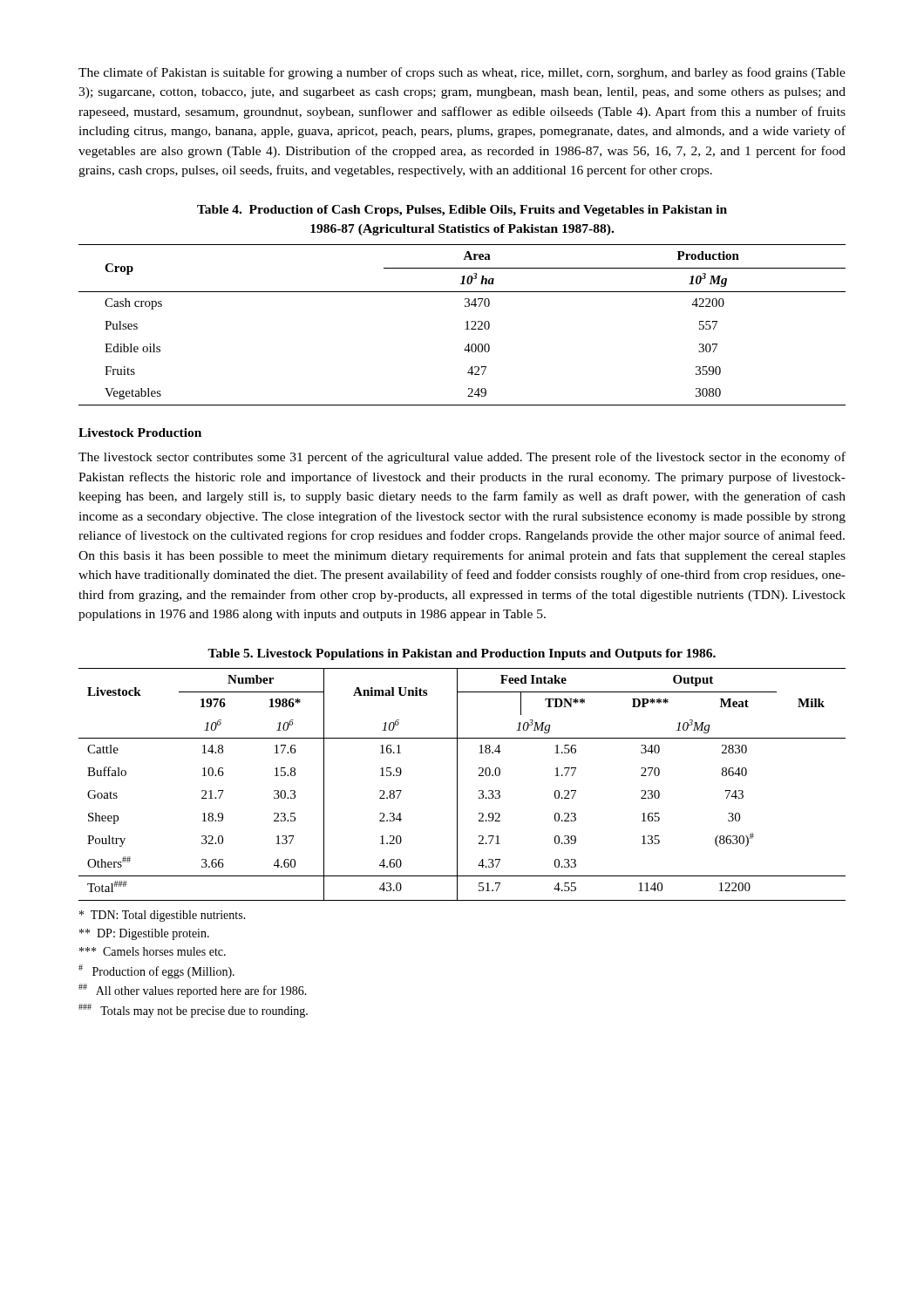Locate the table with the text "Cash crops"

click(x=462, y=325)
